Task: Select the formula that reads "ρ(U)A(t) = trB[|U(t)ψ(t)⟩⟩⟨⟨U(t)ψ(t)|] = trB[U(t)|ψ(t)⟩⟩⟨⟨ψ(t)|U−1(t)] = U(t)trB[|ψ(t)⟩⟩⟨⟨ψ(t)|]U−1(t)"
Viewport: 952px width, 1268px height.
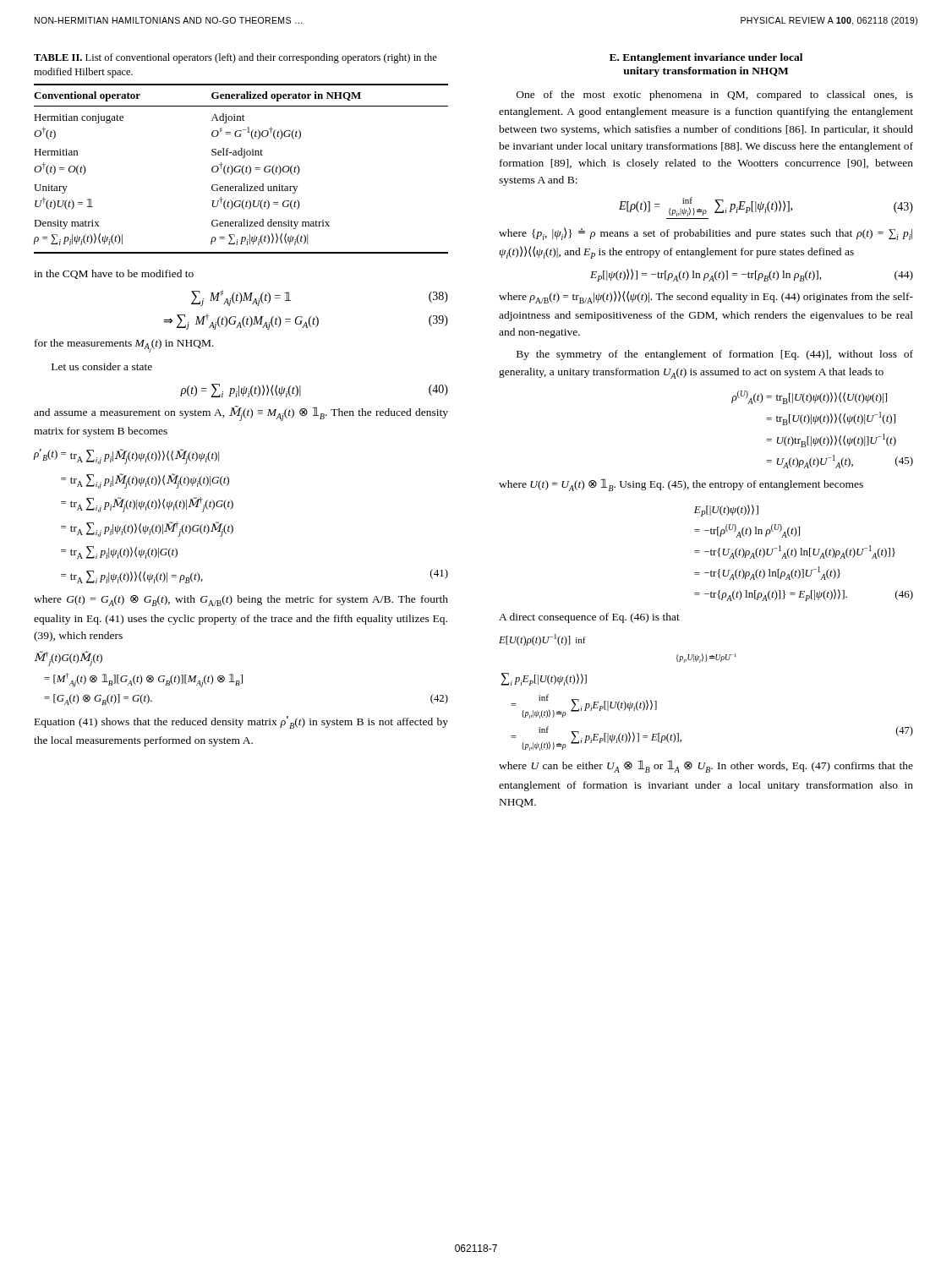Action: pos(822,430)
